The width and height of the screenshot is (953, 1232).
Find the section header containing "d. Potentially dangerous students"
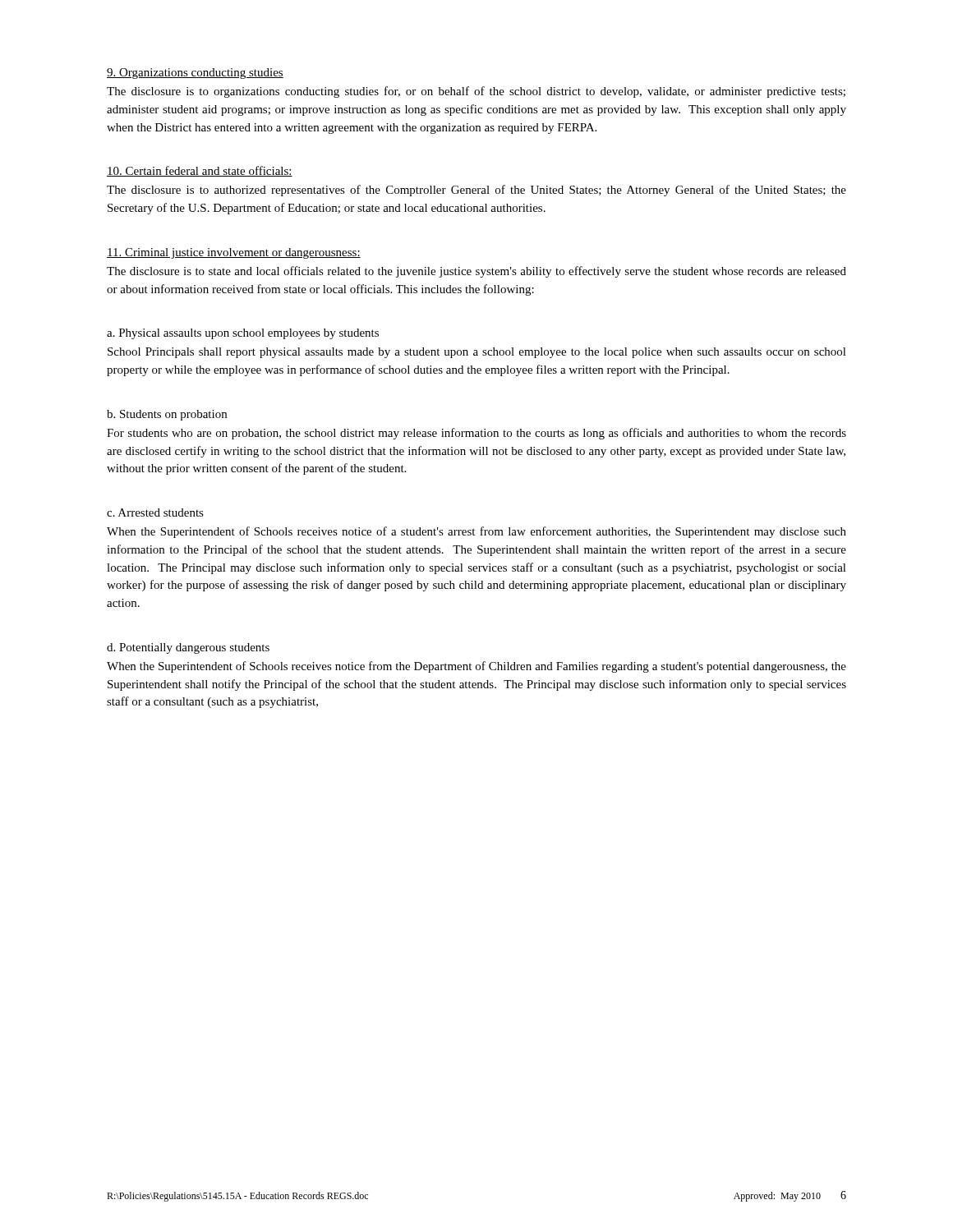point(188,647)
